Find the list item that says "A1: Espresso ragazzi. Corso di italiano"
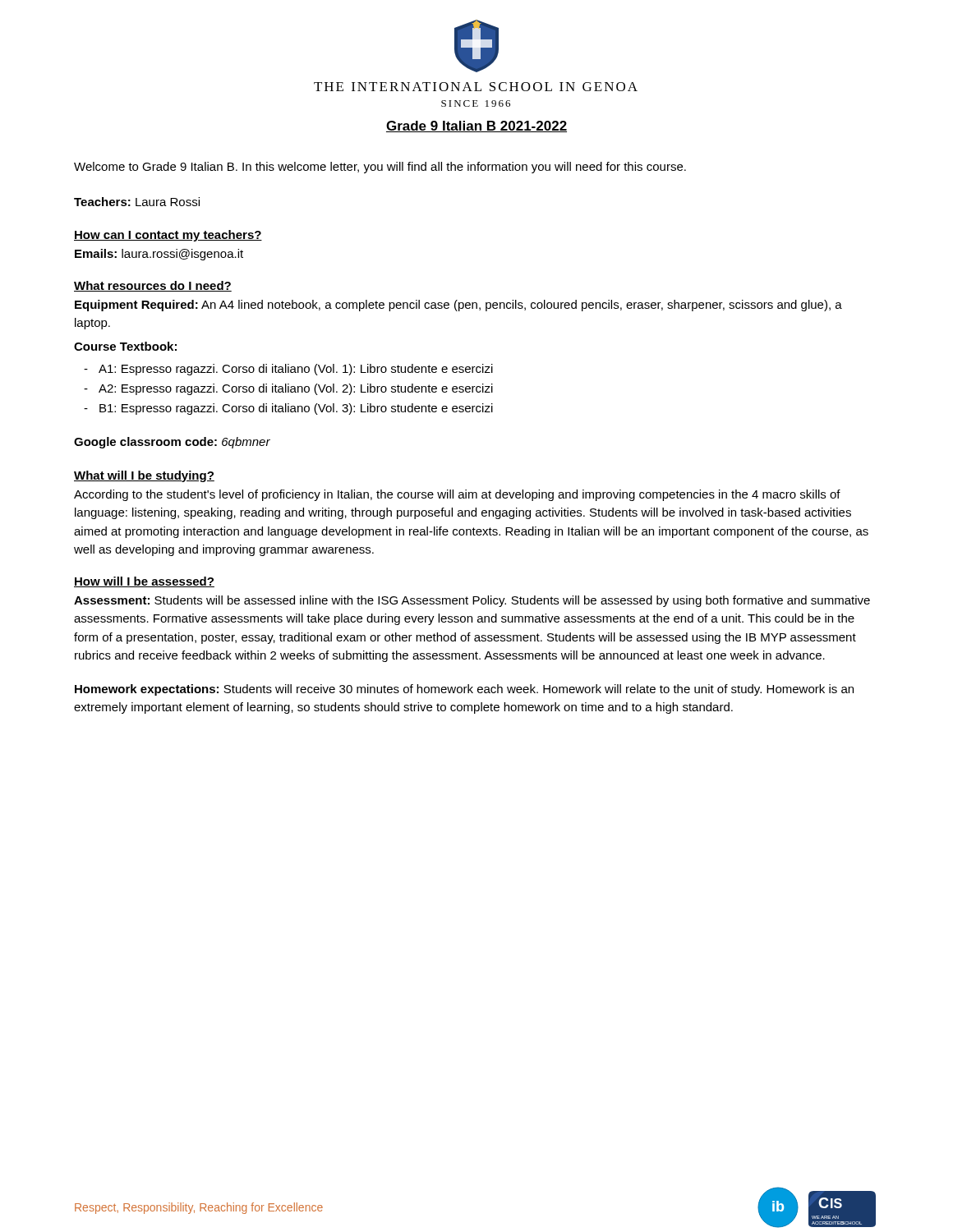 click(x=296, y=368)
